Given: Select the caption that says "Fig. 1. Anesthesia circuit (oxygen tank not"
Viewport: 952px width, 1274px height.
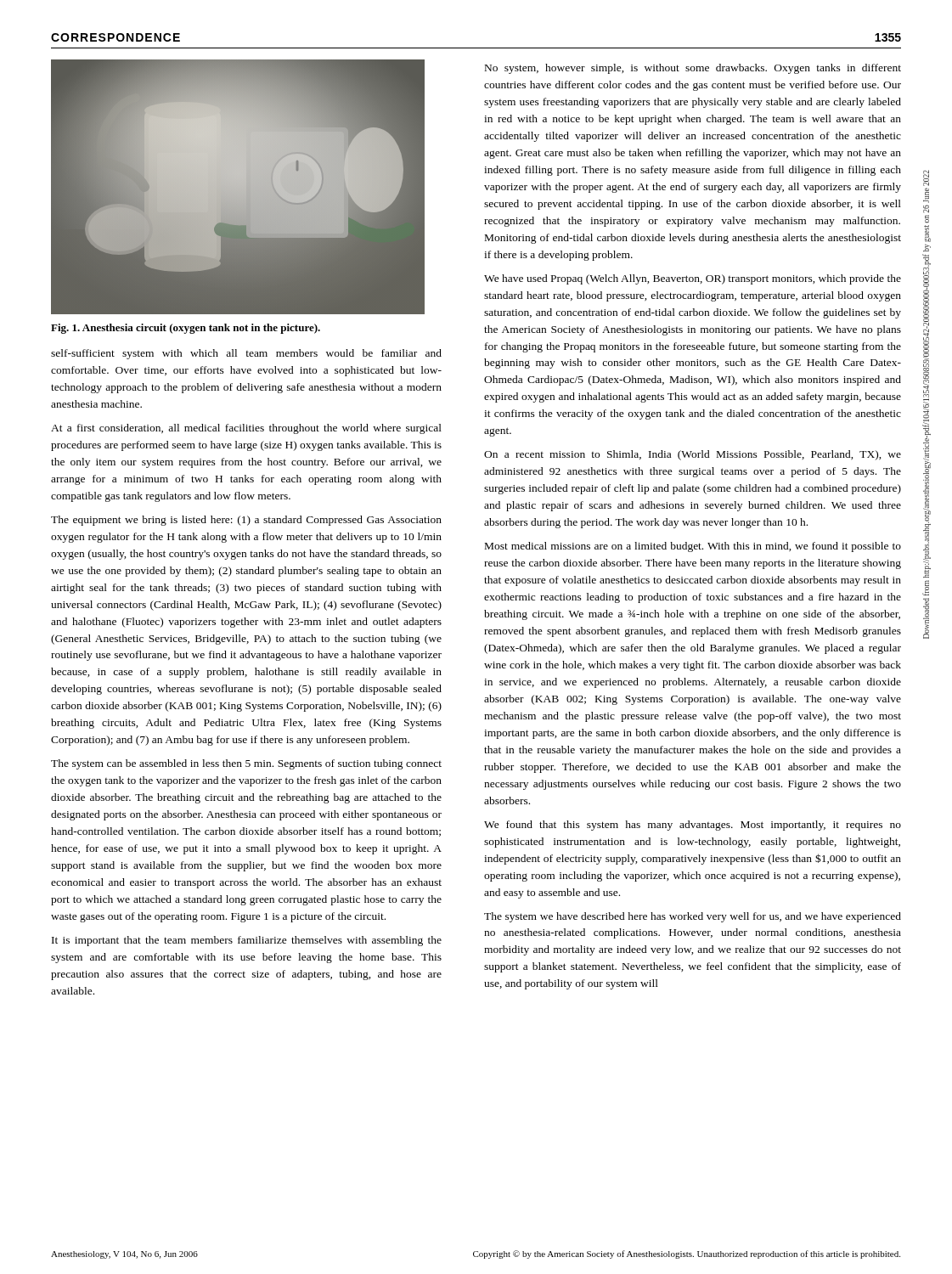Looking at the screenshot, I should coord(186,327).
